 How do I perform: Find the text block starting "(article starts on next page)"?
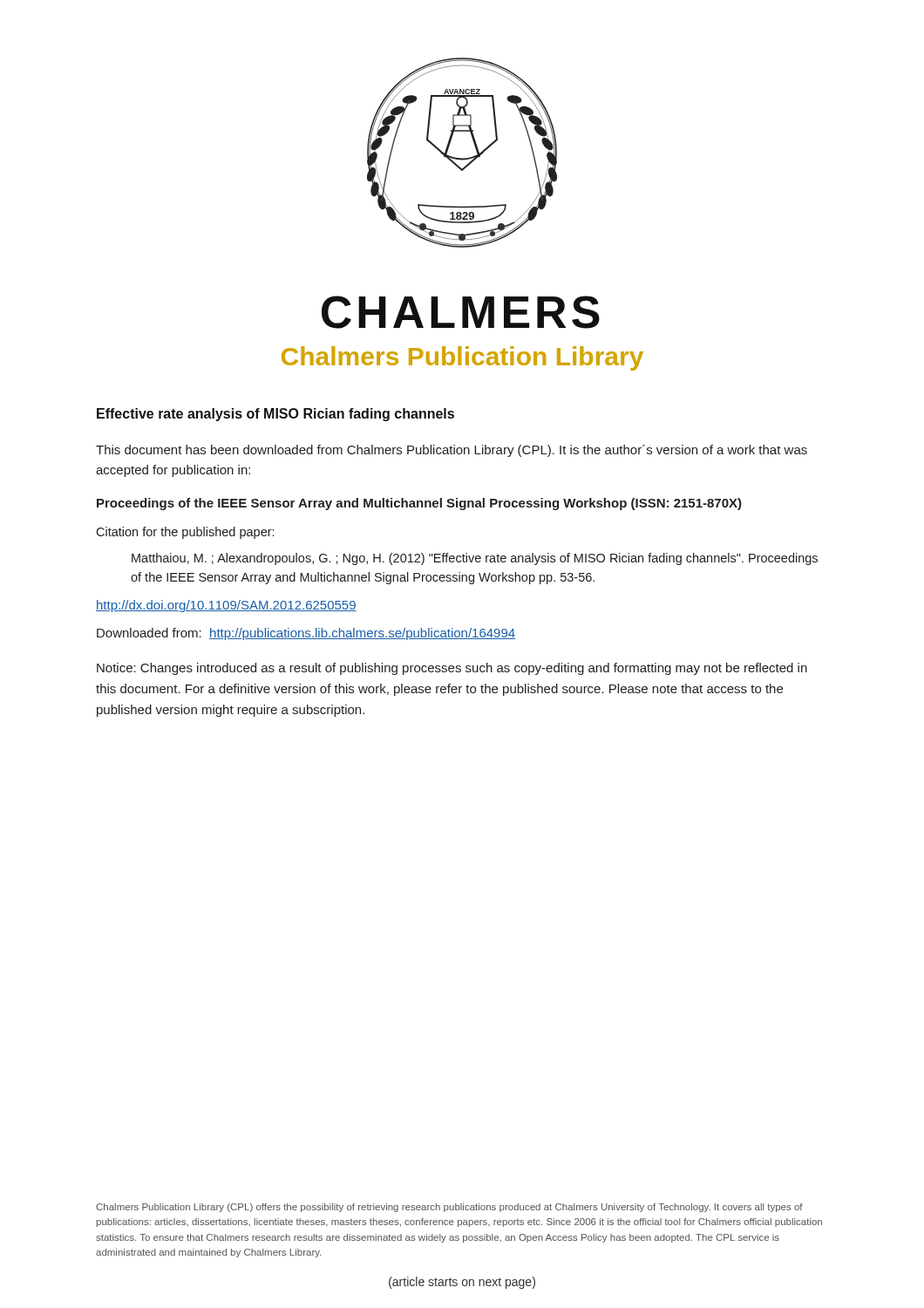pyautogui.click(x=462, y=1282)
